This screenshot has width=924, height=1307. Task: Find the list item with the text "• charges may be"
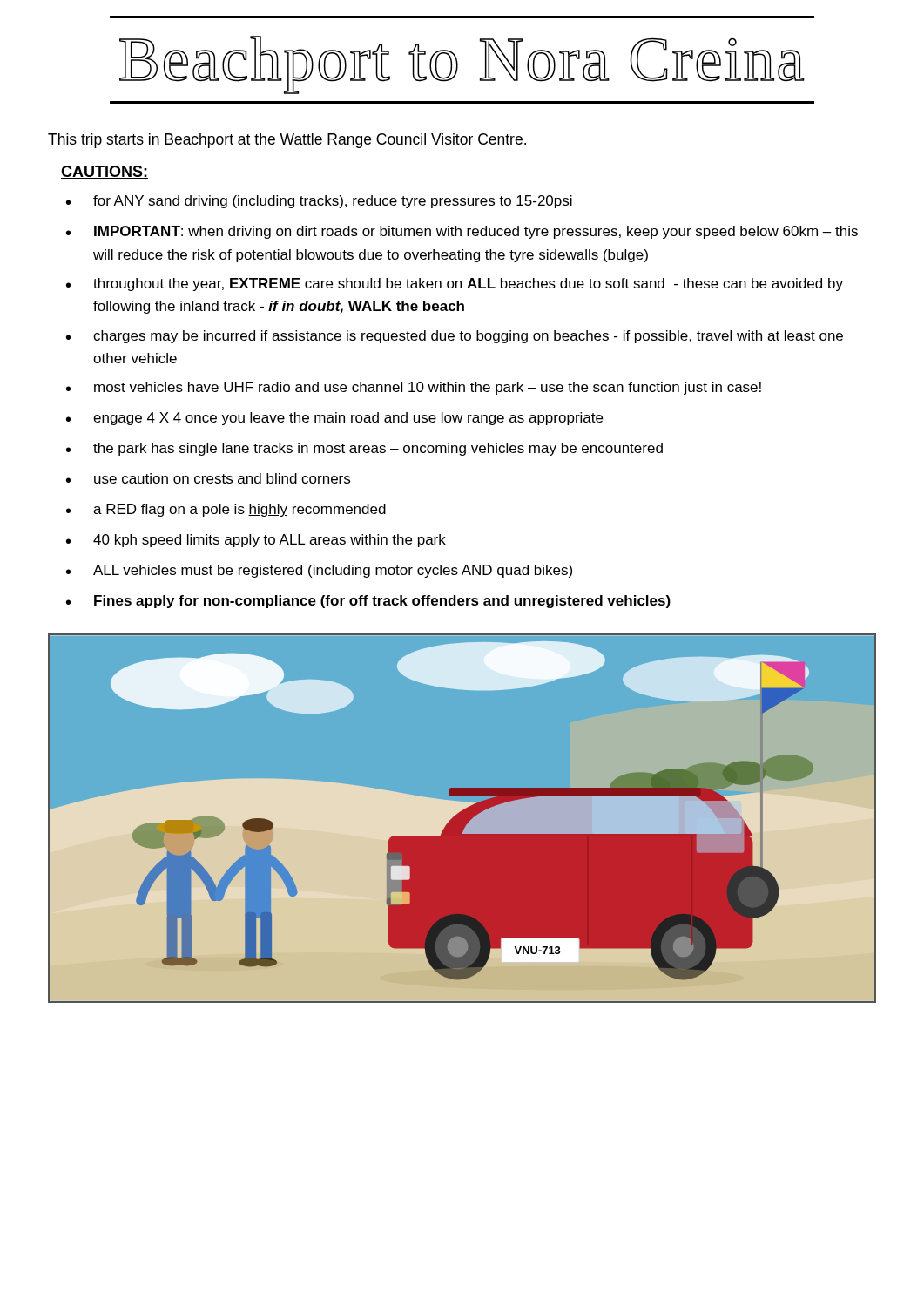(471, 348)
